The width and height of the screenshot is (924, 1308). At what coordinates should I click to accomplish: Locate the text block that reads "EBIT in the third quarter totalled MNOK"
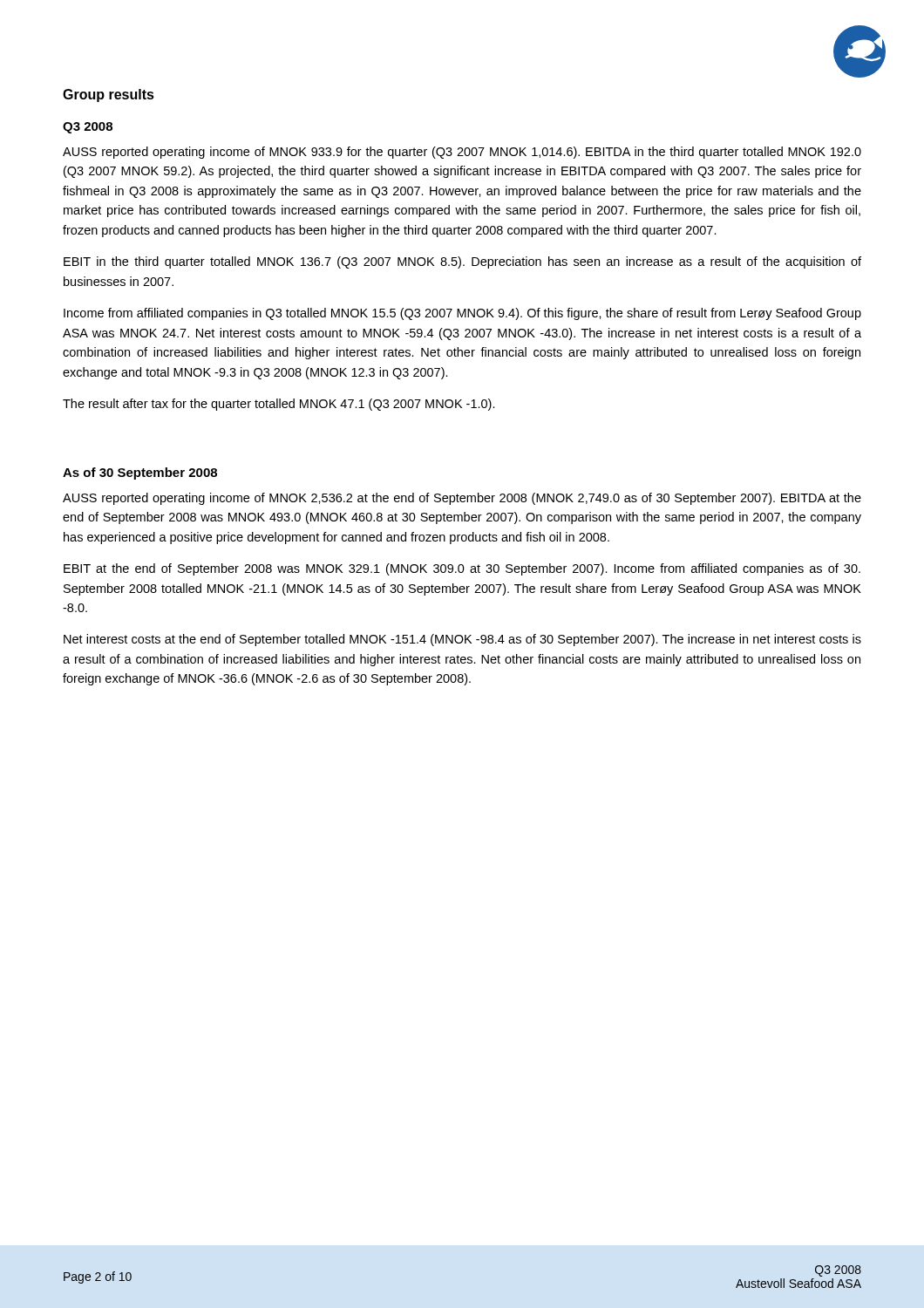[x=462, y=272]
